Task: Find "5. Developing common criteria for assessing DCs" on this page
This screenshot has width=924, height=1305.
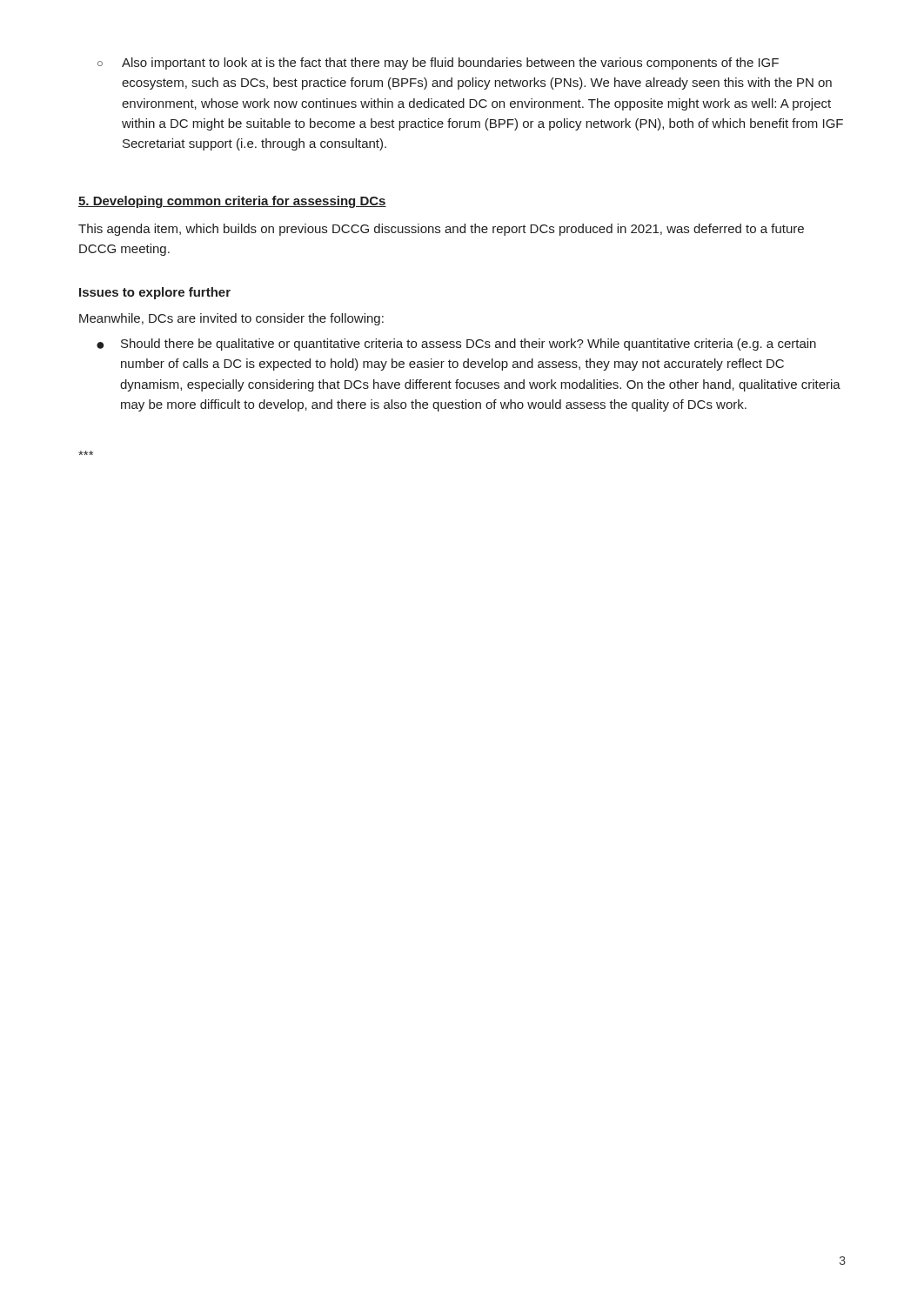Action: coord(232,201)
